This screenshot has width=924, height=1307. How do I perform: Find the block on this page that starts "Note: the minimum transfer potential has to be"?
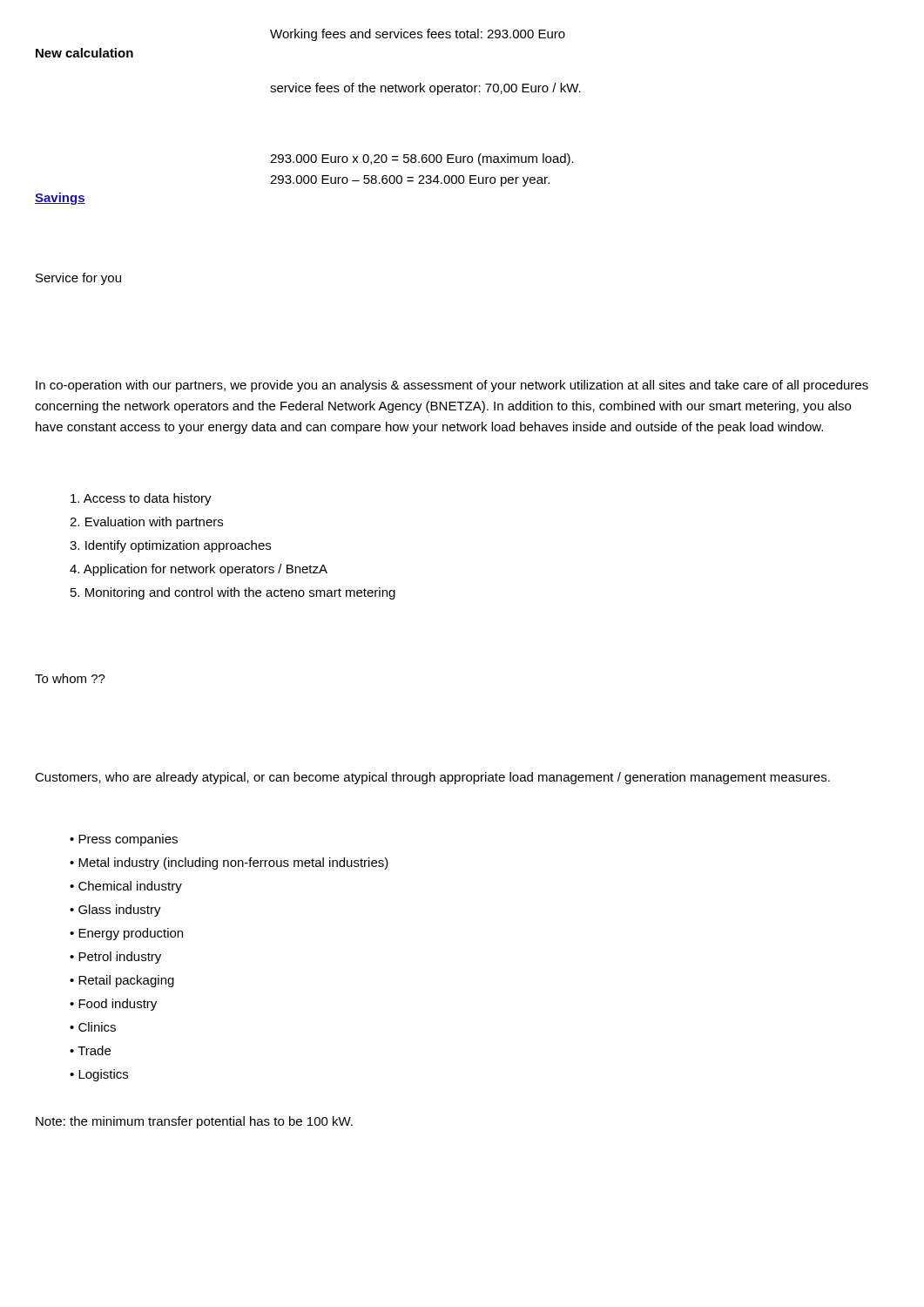(x=194, y=1121)
